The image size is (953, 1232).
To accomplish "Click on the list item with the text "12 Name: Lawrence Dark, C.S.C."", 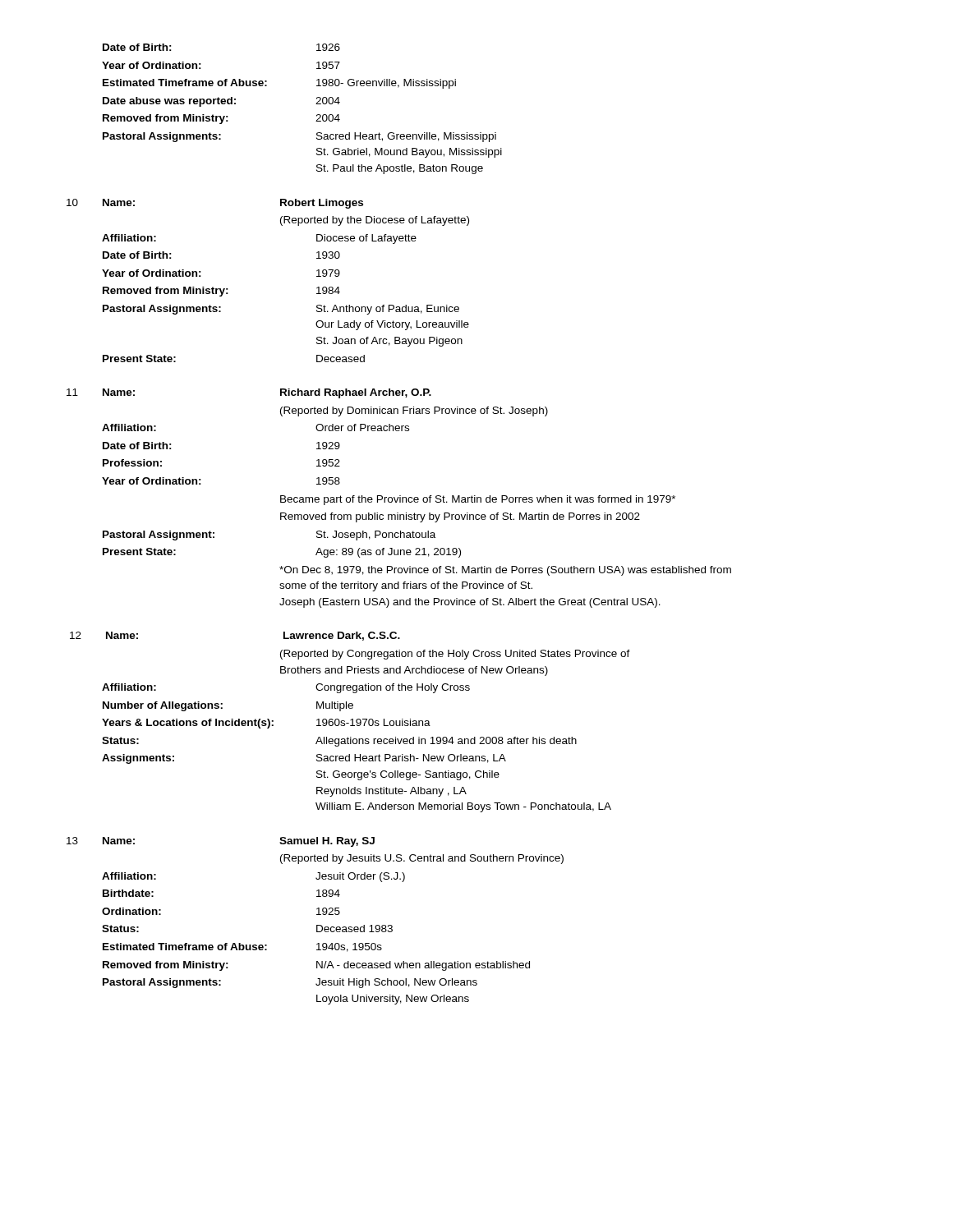I will point(350,722).
